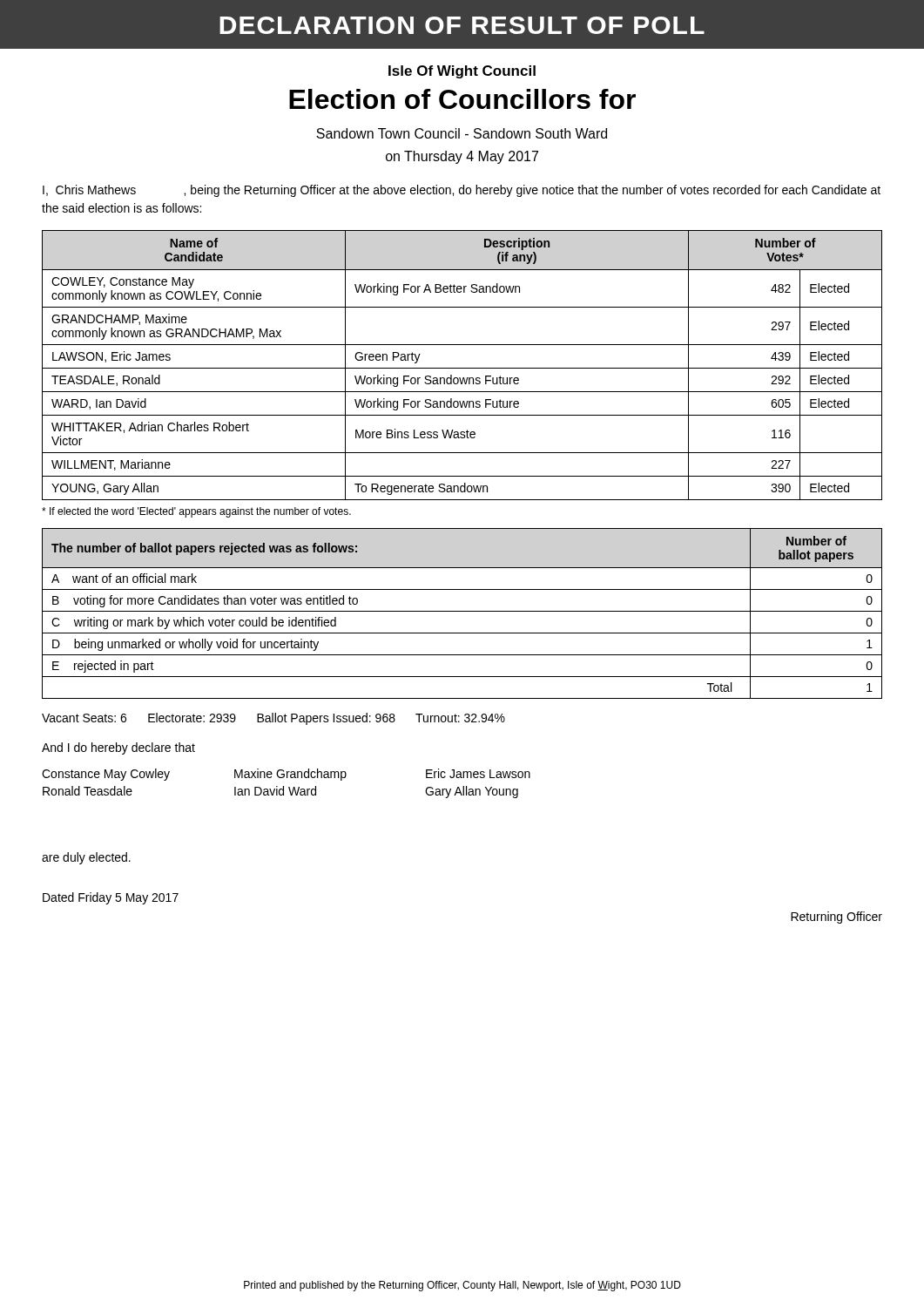Find "Returning Officer" on this page
Viewport: 924px width, 1307px height.
[x=836, y=917]
